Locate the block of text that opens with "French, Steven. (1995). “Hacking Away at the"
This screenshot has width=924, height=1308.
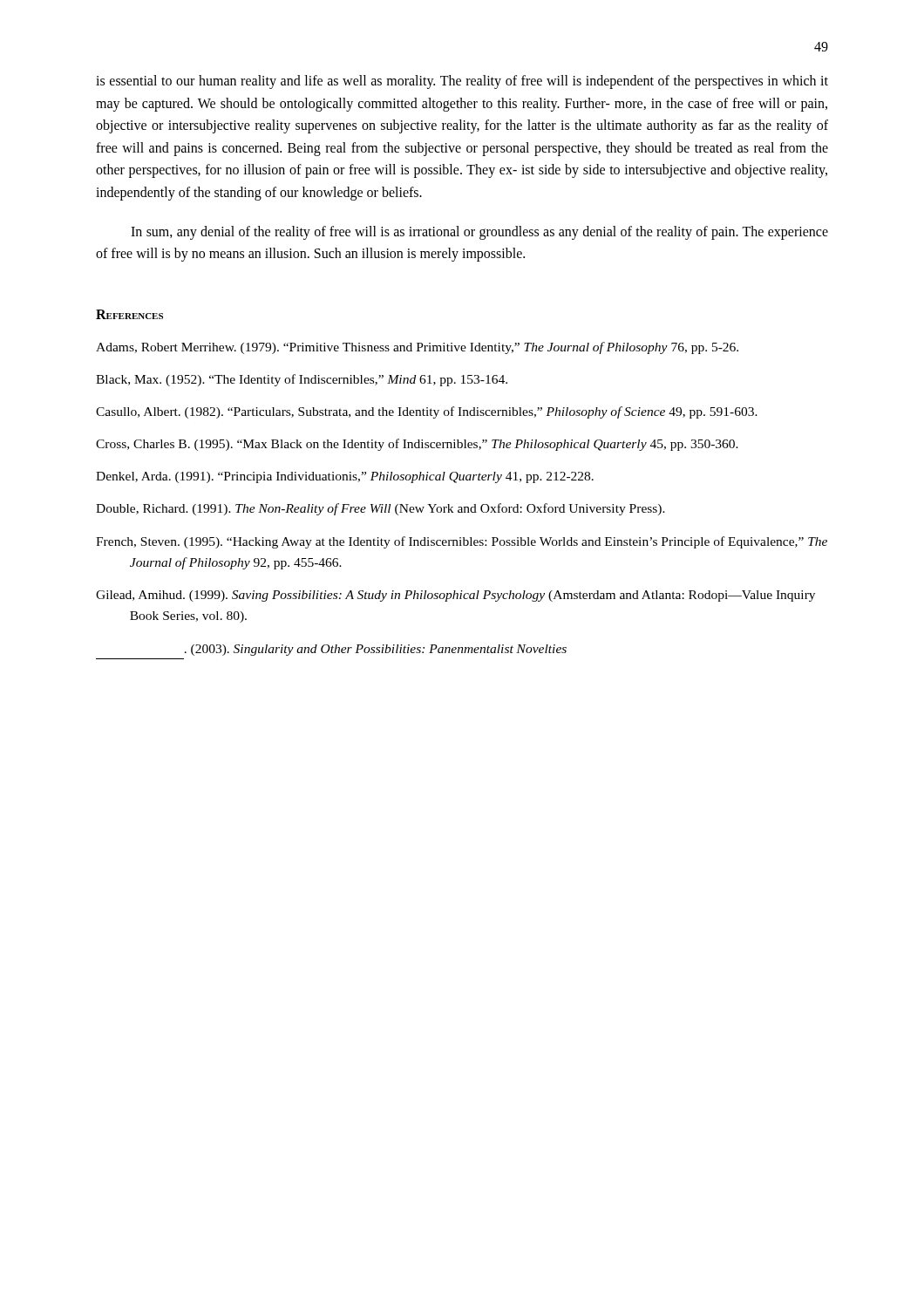coord(462,551)
